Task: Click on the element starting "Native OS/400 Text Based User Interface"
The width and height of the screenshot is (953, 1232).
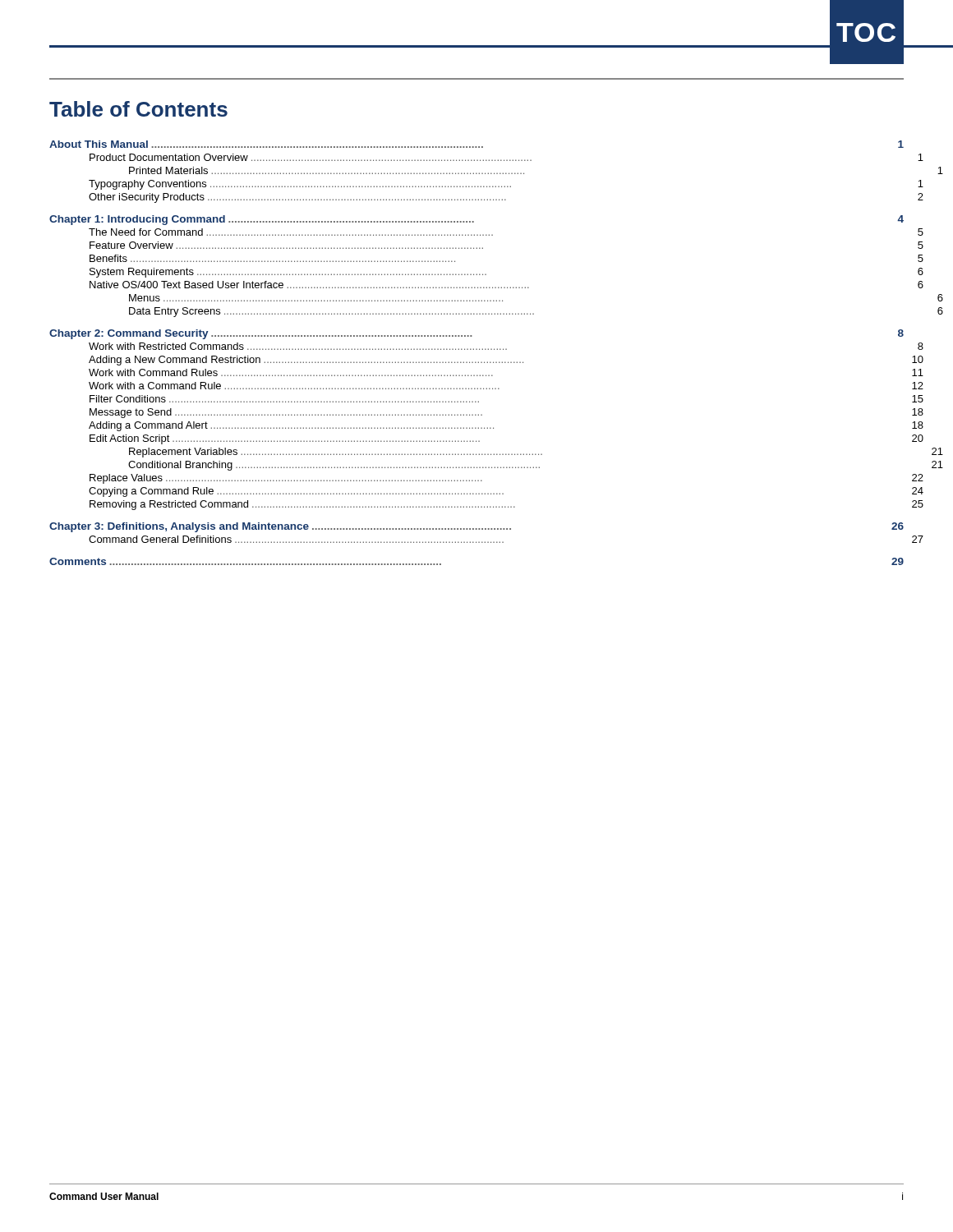Action: click(496, 285)
